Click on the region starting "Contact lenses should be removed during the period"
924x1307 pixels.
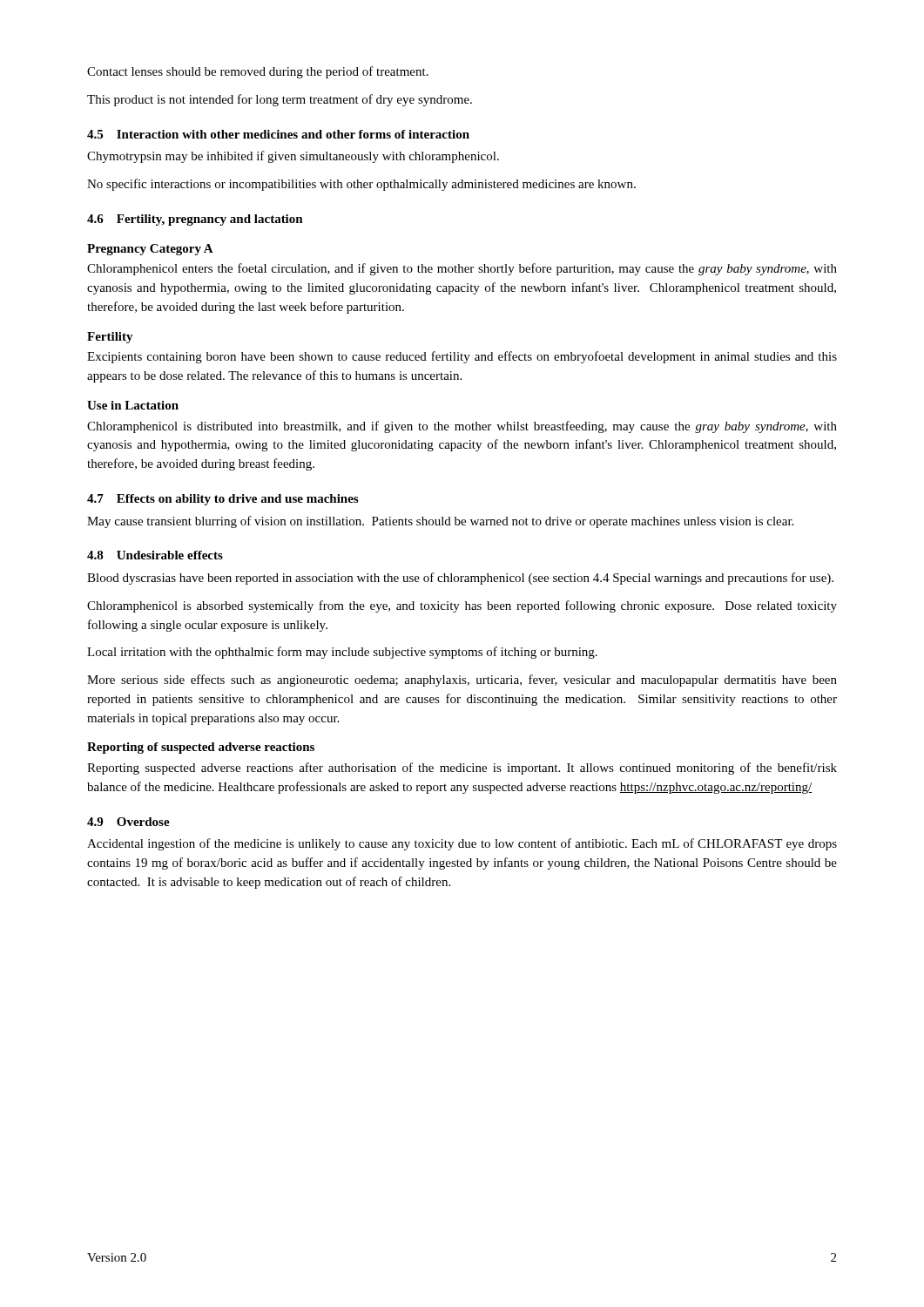[x=258, y=71]
